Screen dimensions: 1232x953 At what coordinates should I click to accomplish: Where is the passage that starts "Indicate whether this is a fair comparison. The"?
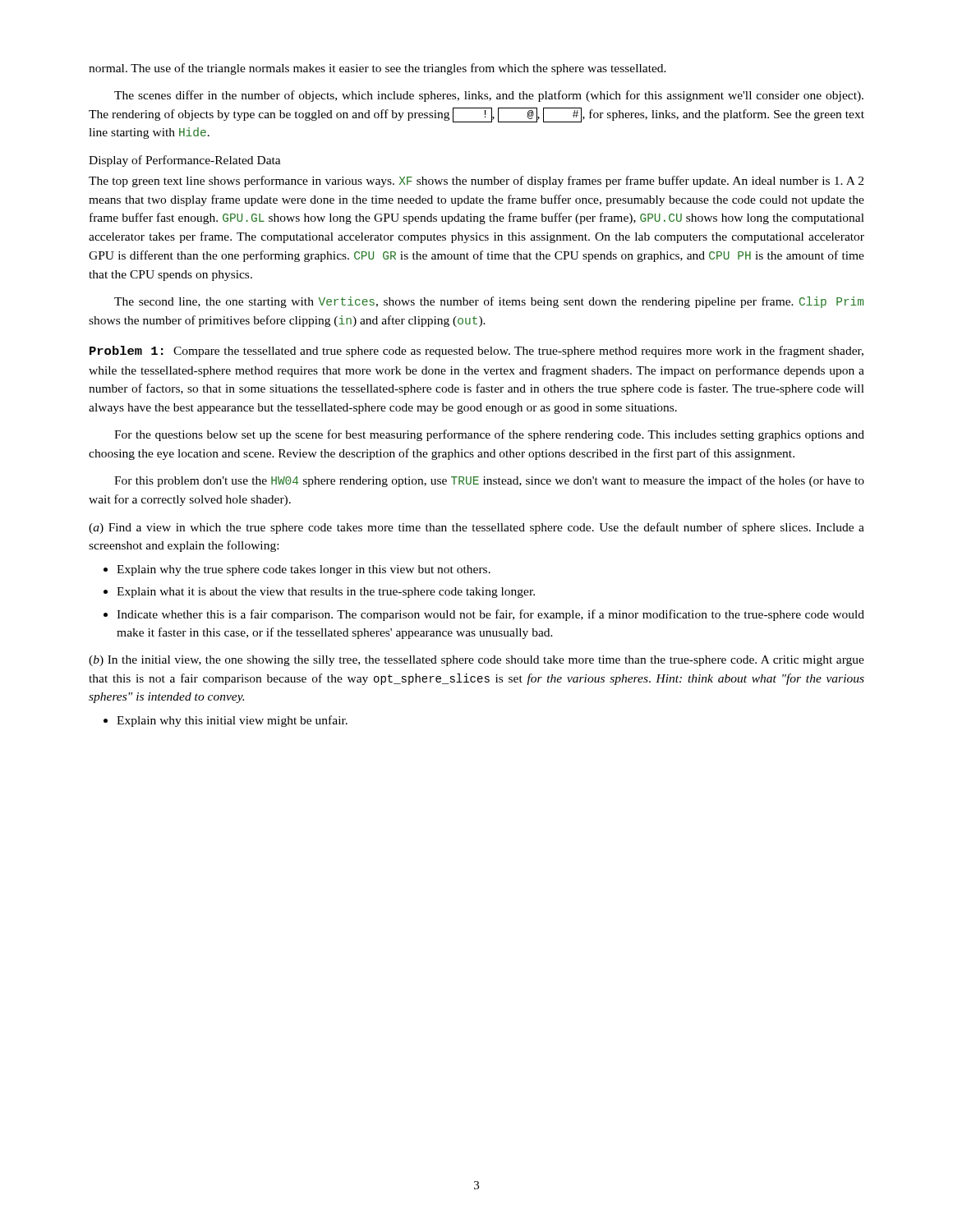coord(491,623)
